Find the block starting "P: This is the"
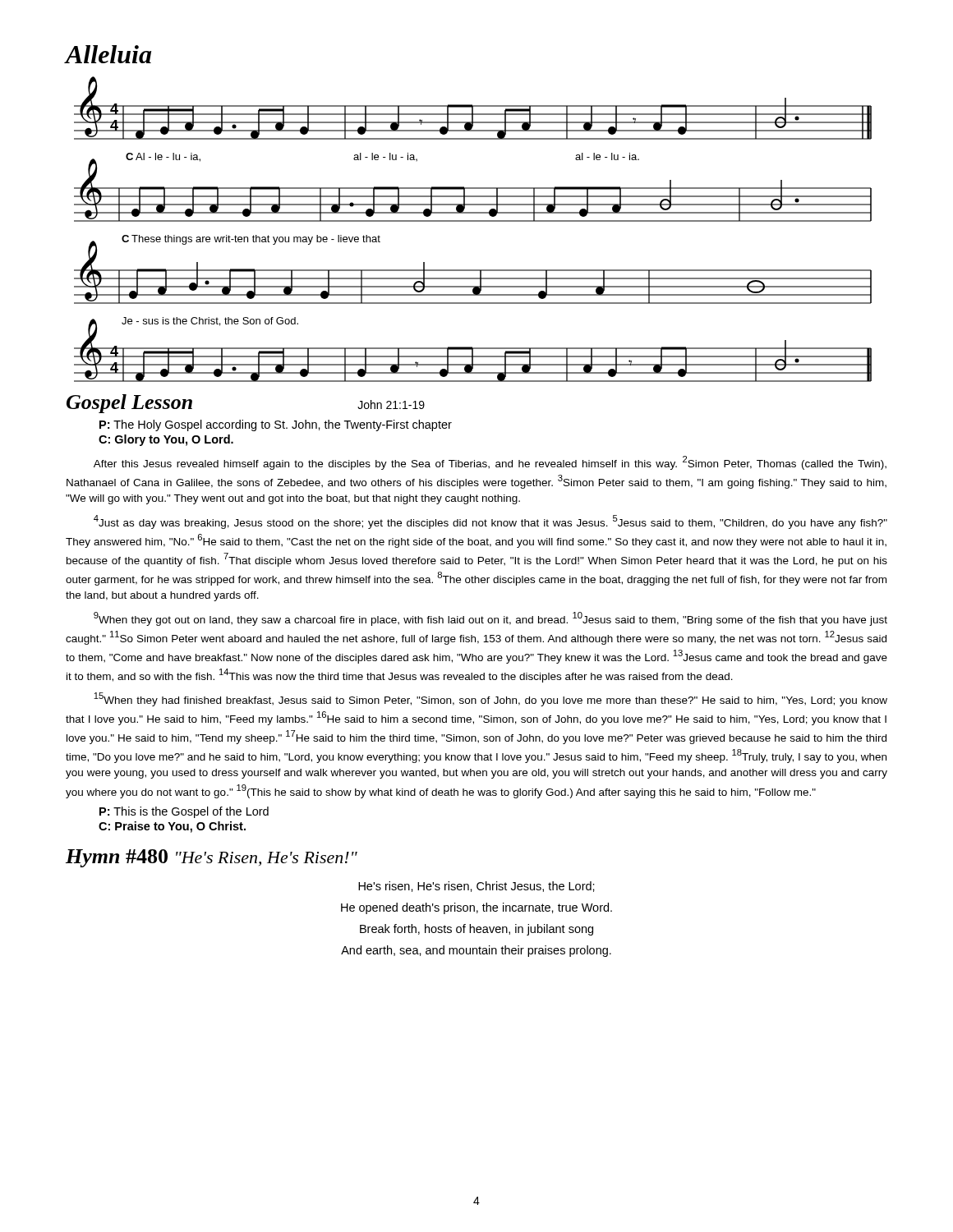Image resolution: width=953 pixels, height=1232 pixels. pos(184,811)
